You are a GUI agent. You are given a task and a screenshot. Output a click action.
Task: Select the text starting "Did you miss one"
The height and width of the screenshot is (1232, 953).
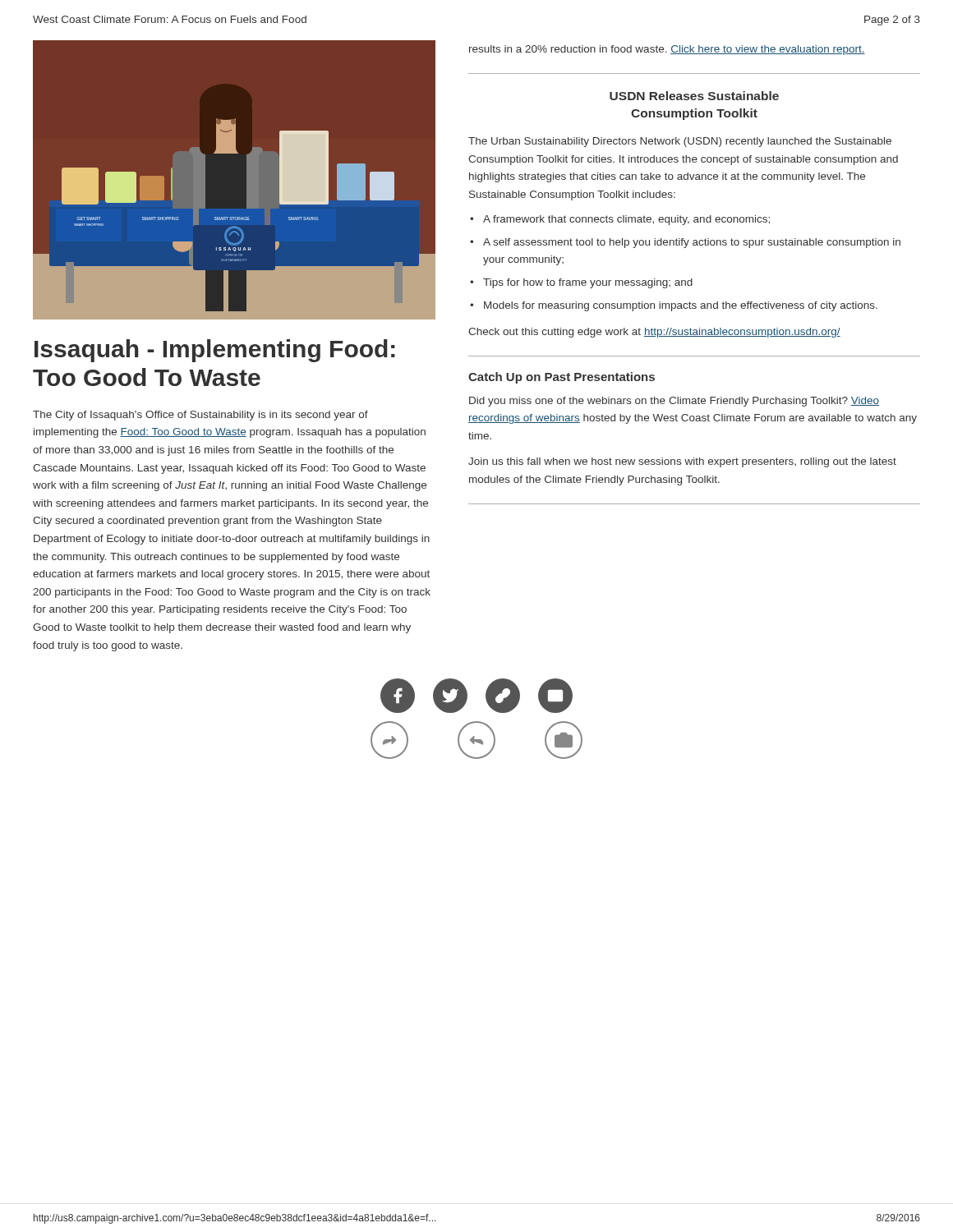(693, 418)
